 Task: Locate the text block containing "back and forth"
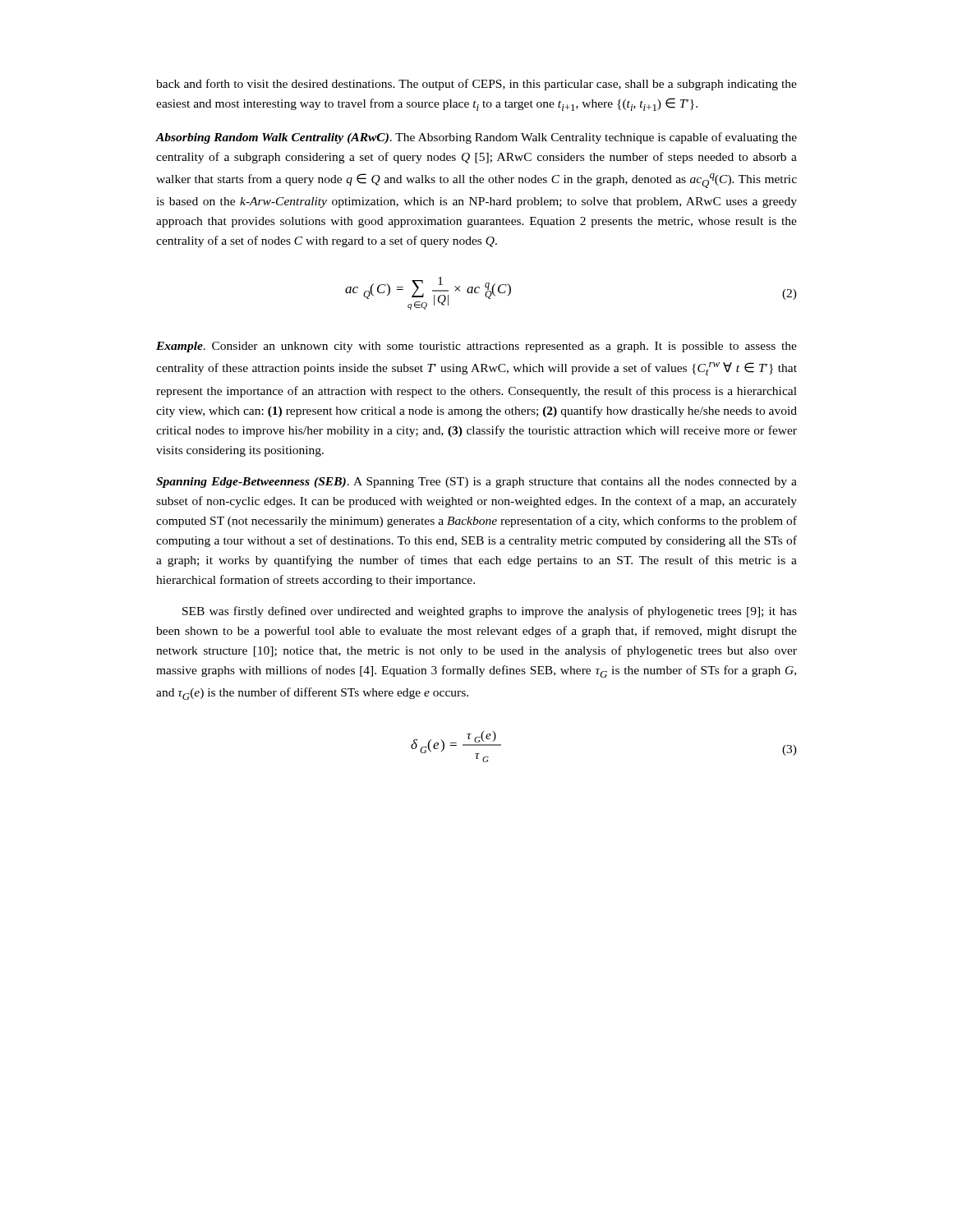[476, 95]
